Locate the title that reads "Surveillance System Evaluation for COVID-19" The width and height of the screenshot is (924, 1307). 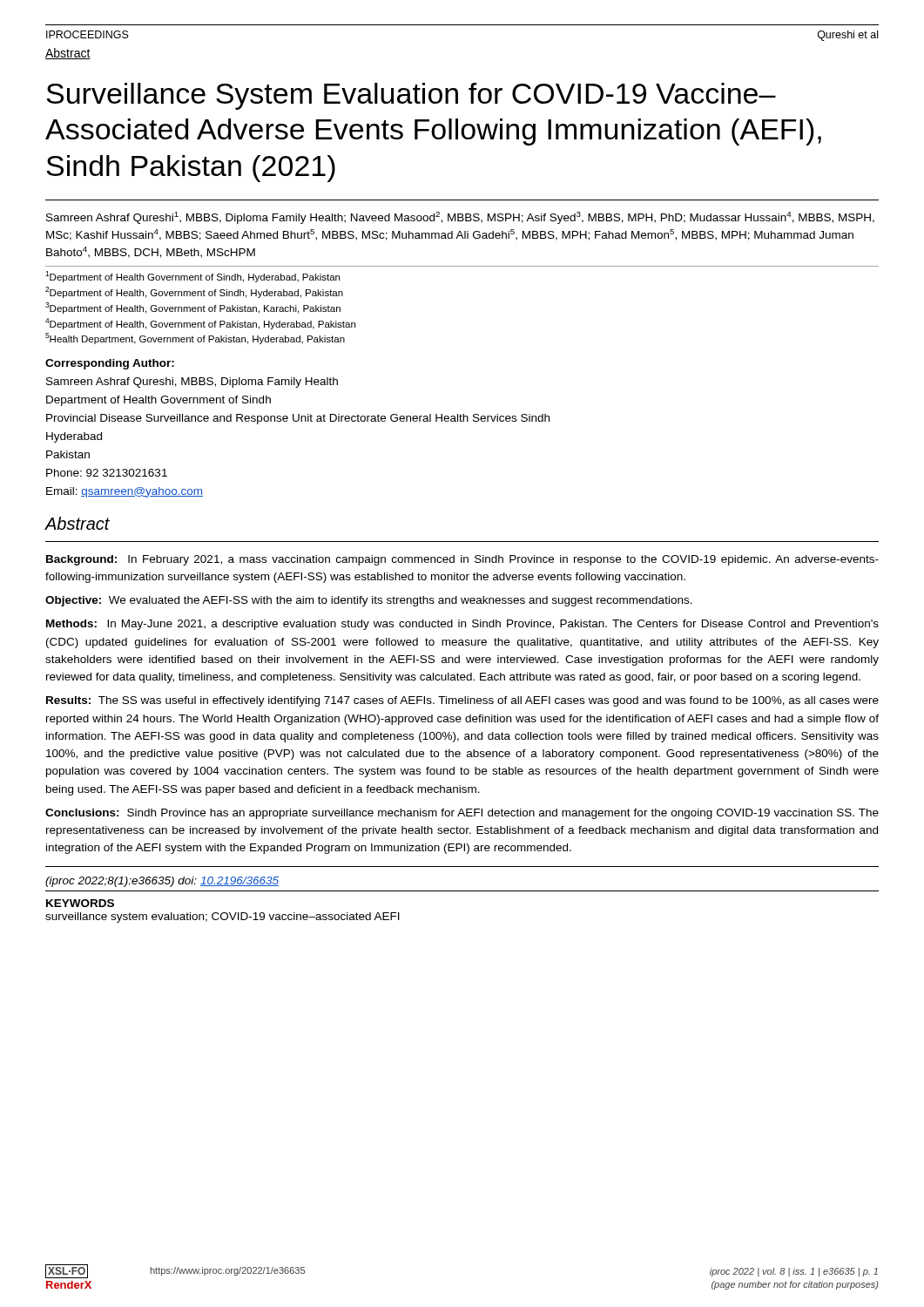pyautogui.click(x=434, y=129)
